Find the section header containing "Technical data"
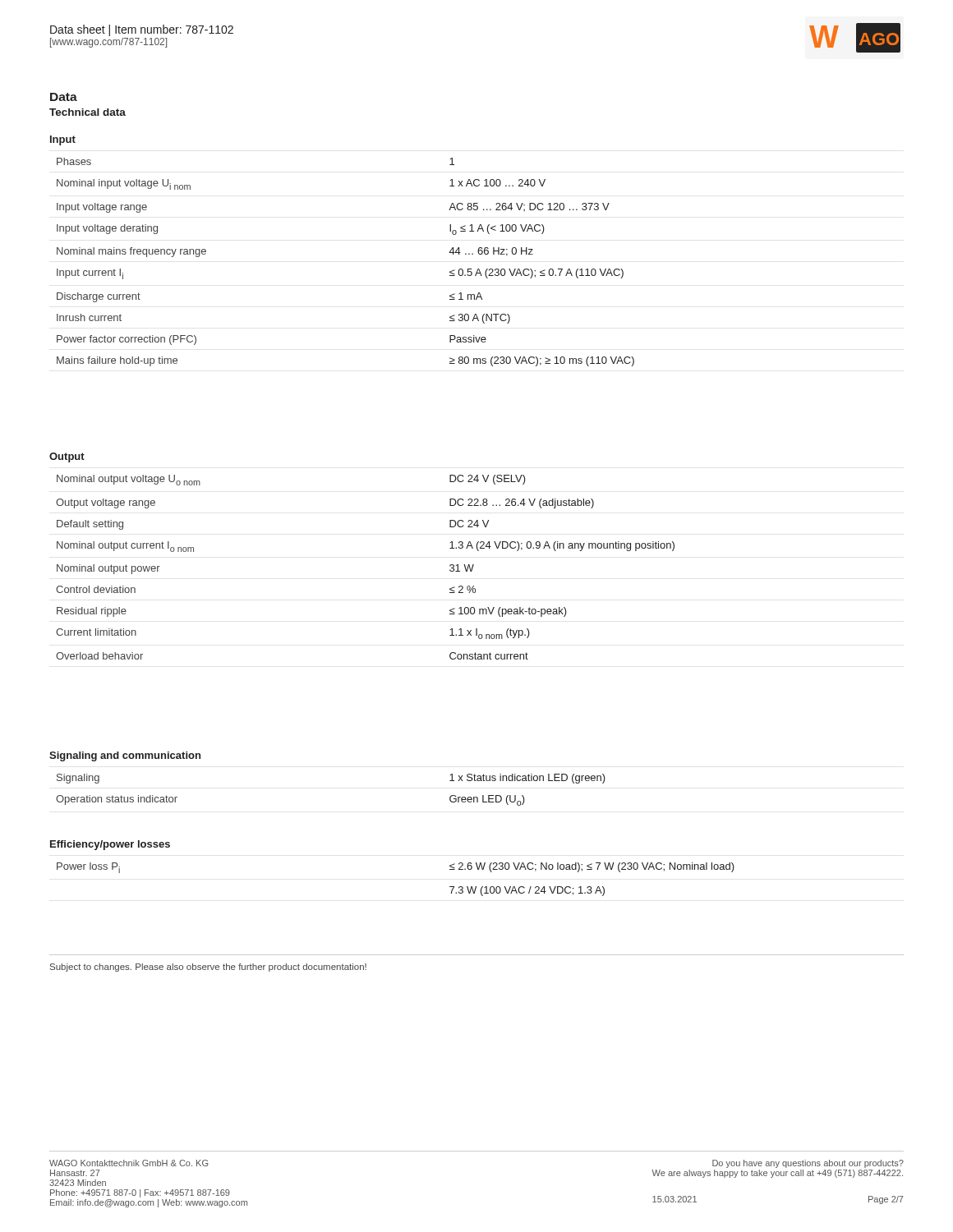The height and width of the screenshot is (1232, 953). pos(87,112)
